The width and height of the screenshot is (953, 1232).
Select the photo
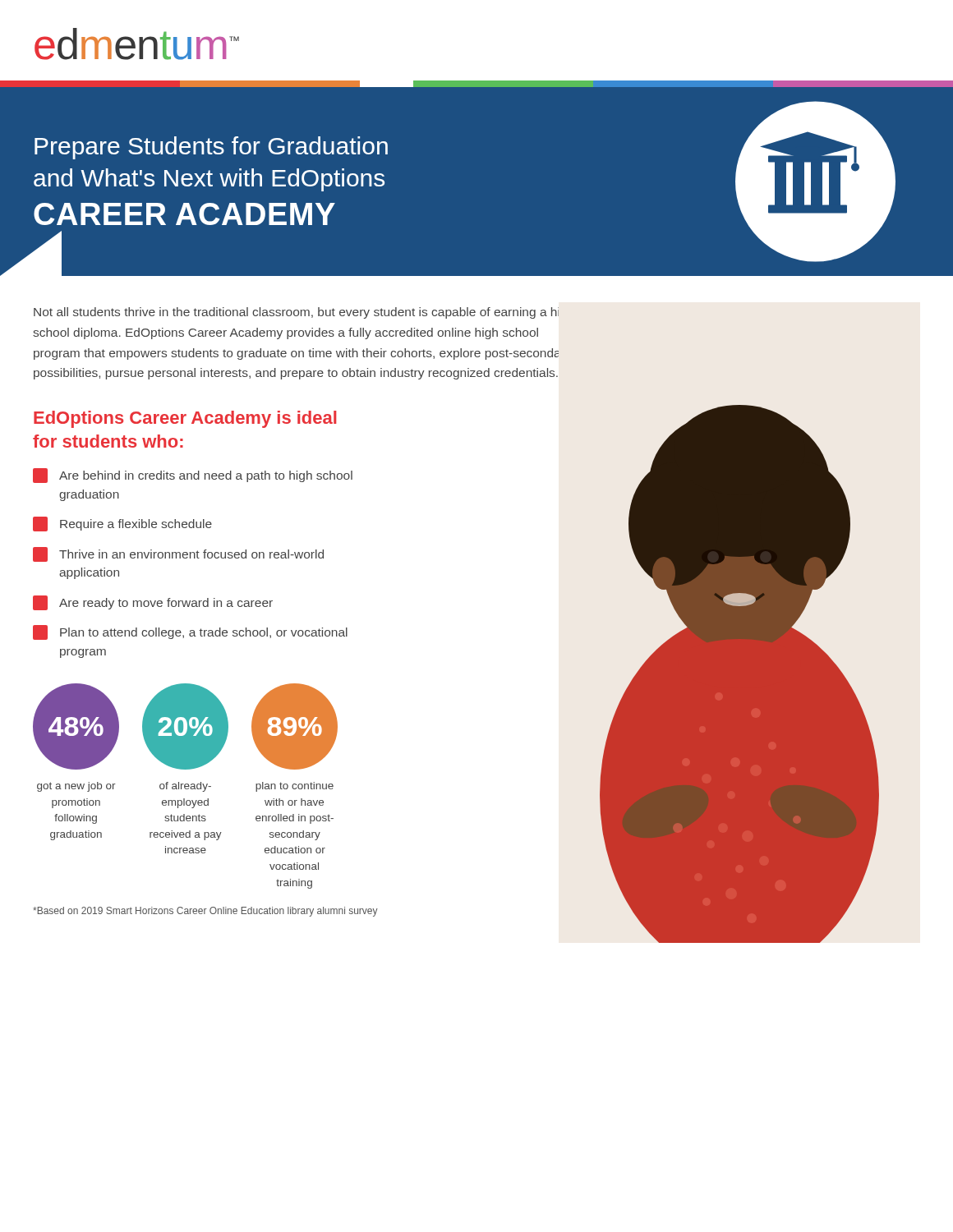coord(739,623)
